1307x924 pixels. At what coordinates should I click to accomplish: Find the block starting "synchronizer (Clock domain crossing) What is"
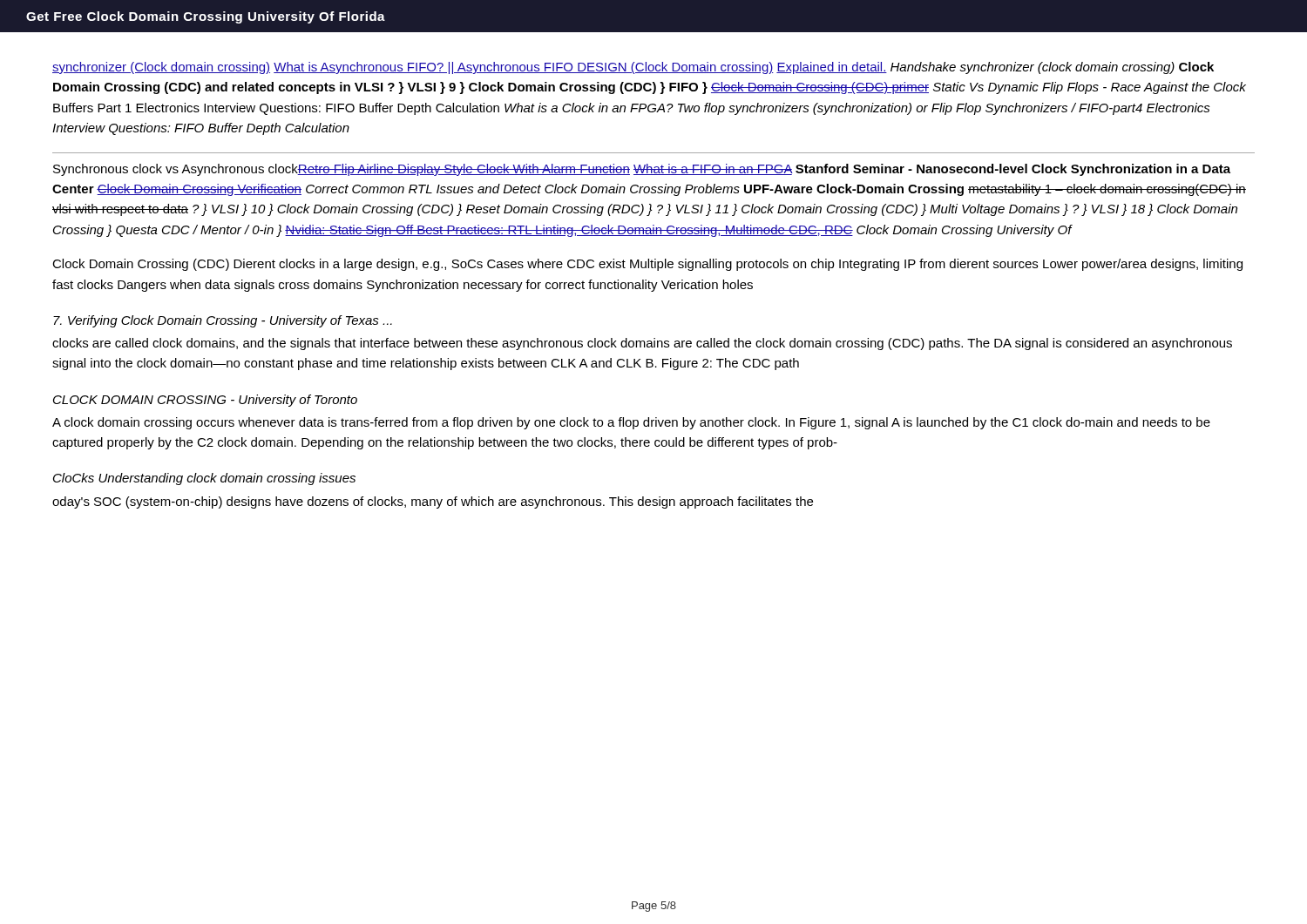click(x=649, y=97)
